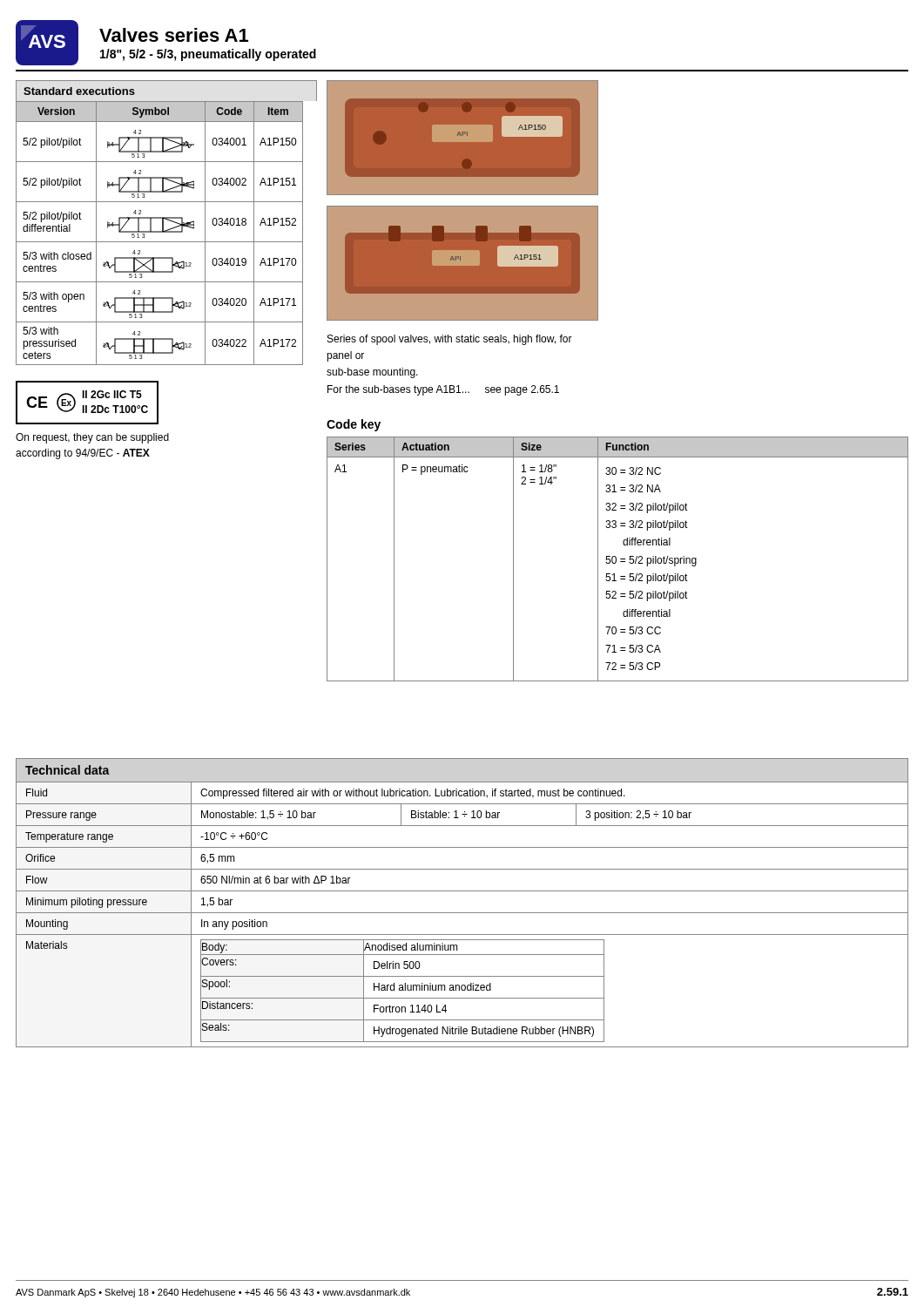Find the block on this page that starts "CE Ex II 2Gc IIC T5 II 2Dc"
Screen dimensions: 1307x924
click(x=87, y=402)
